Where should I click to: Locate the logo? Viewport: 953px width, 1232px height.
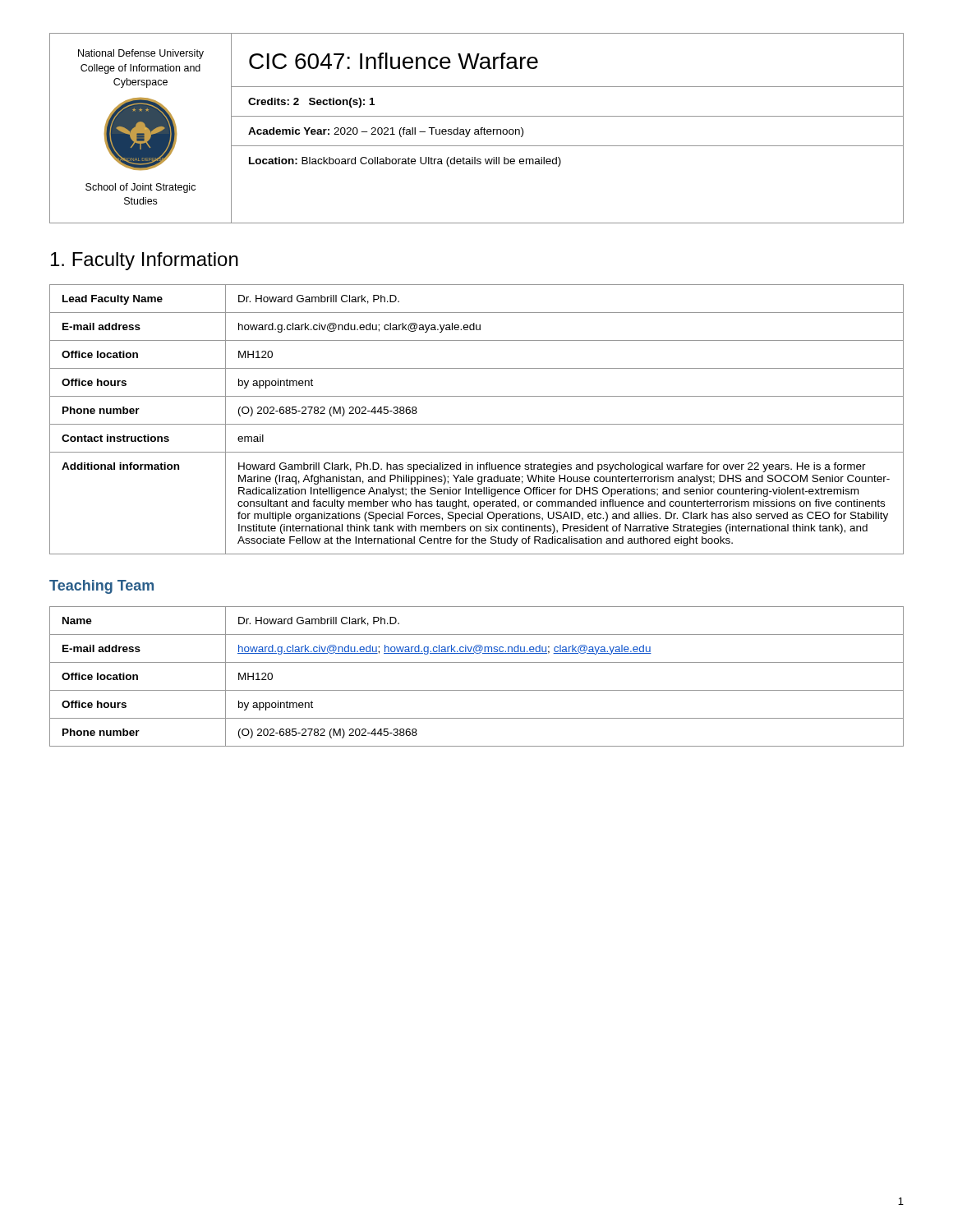(x=476, y=128)
